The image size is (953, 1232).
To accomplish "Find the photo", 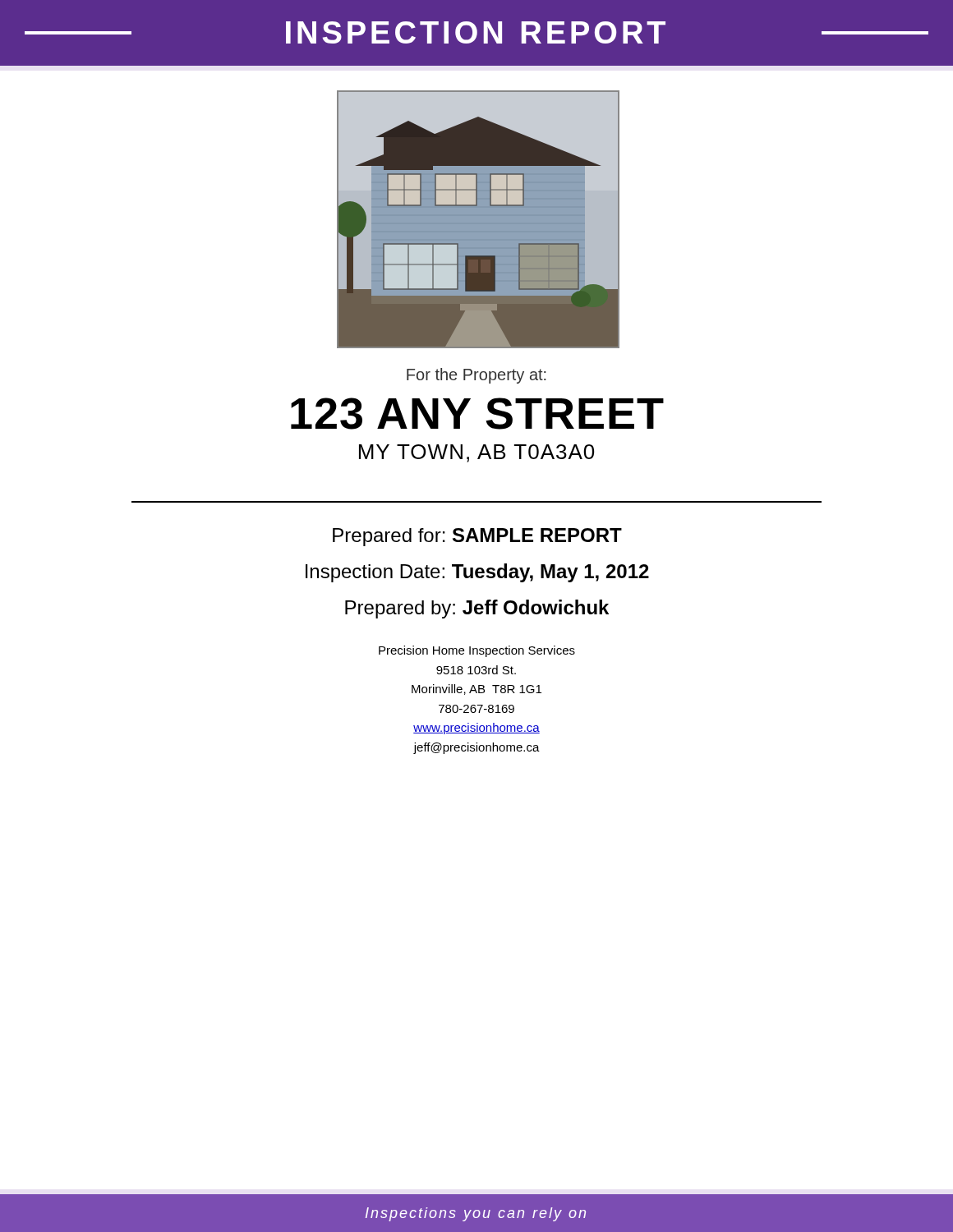I will (x=476, y=218).
